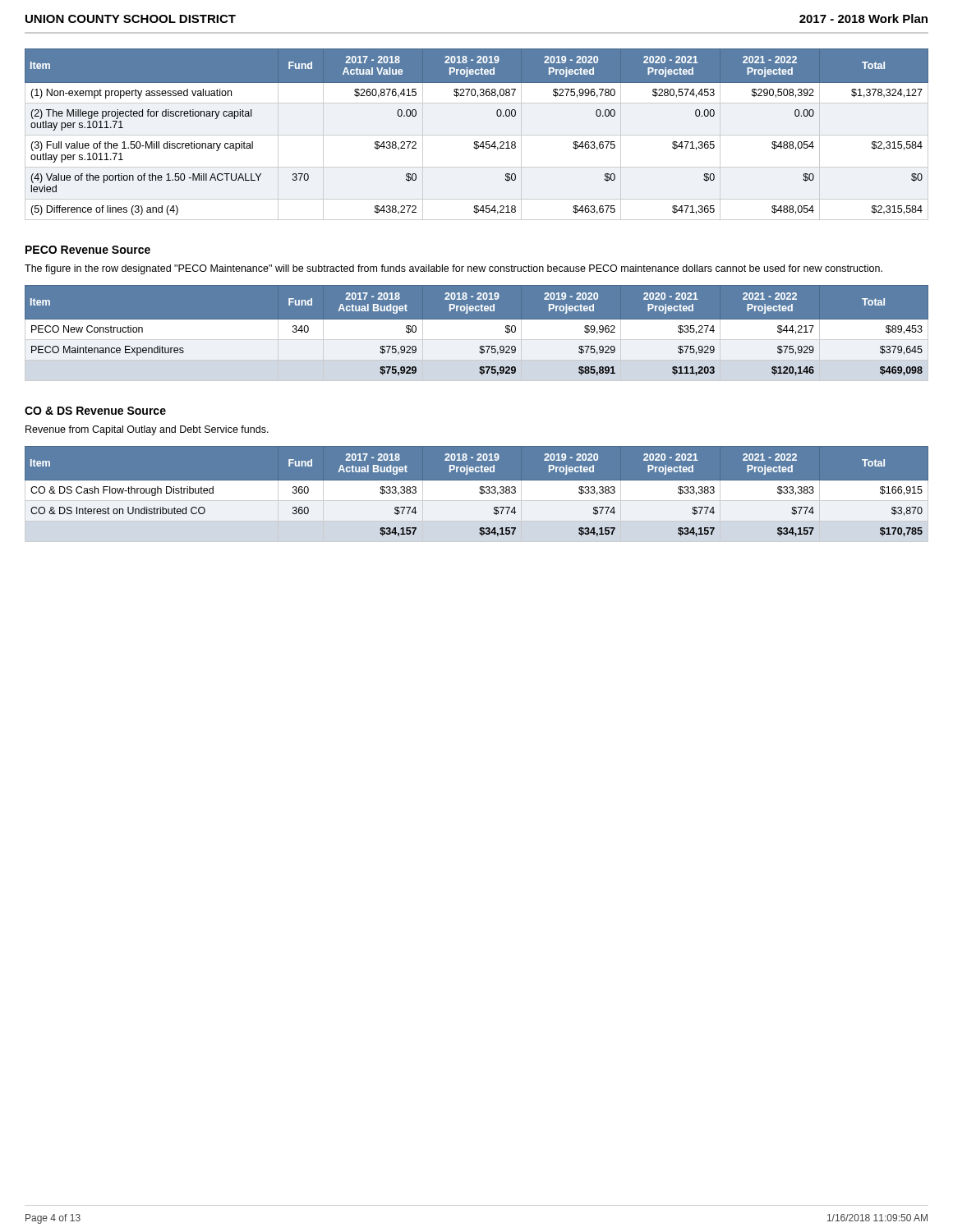Navigate to the block starting "PECO Revenue Source"
Viewport: 953px width, 1232px height.
88,250
